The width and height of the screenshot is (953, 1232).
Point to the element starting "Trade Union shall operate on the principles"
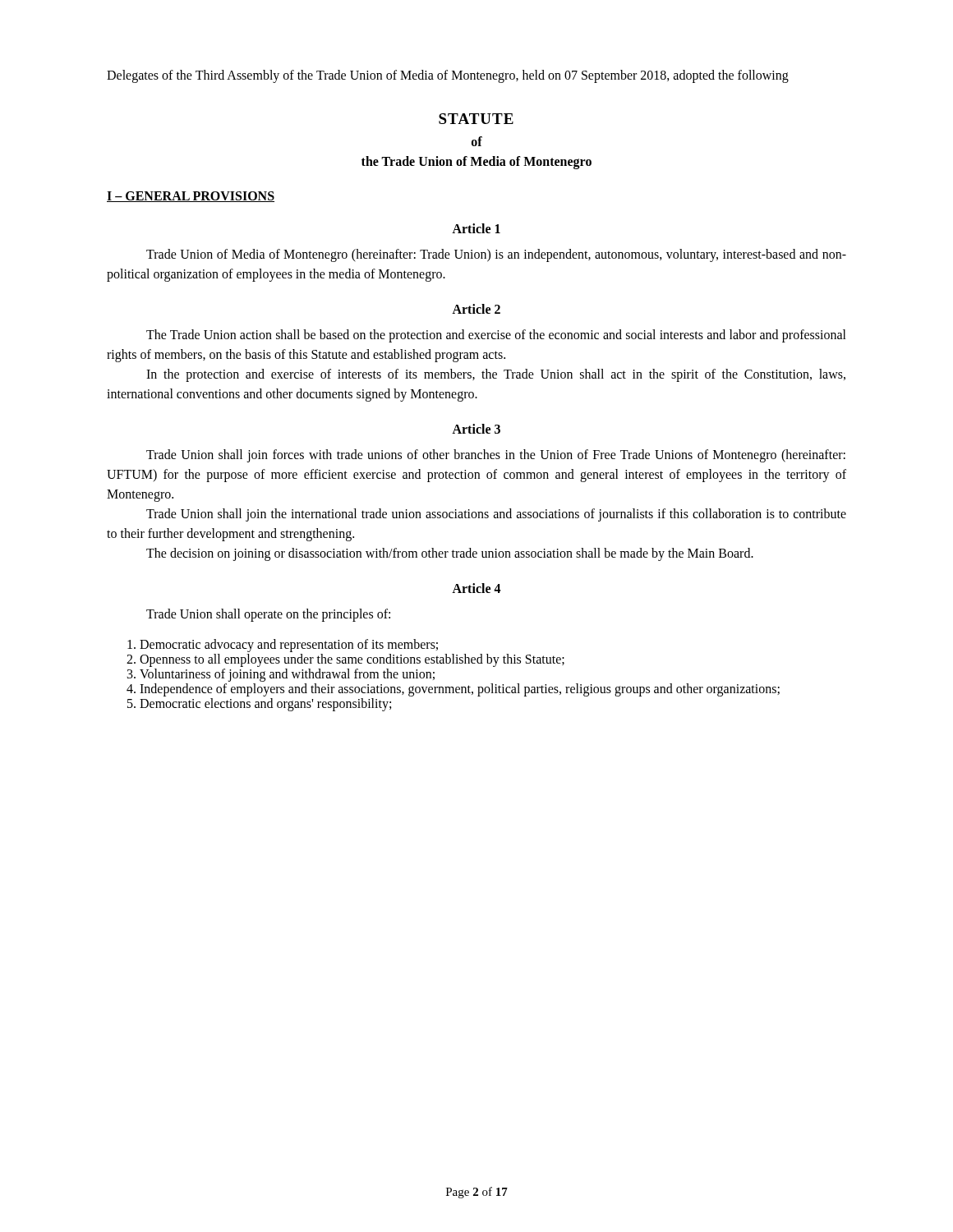coord(269,614)
